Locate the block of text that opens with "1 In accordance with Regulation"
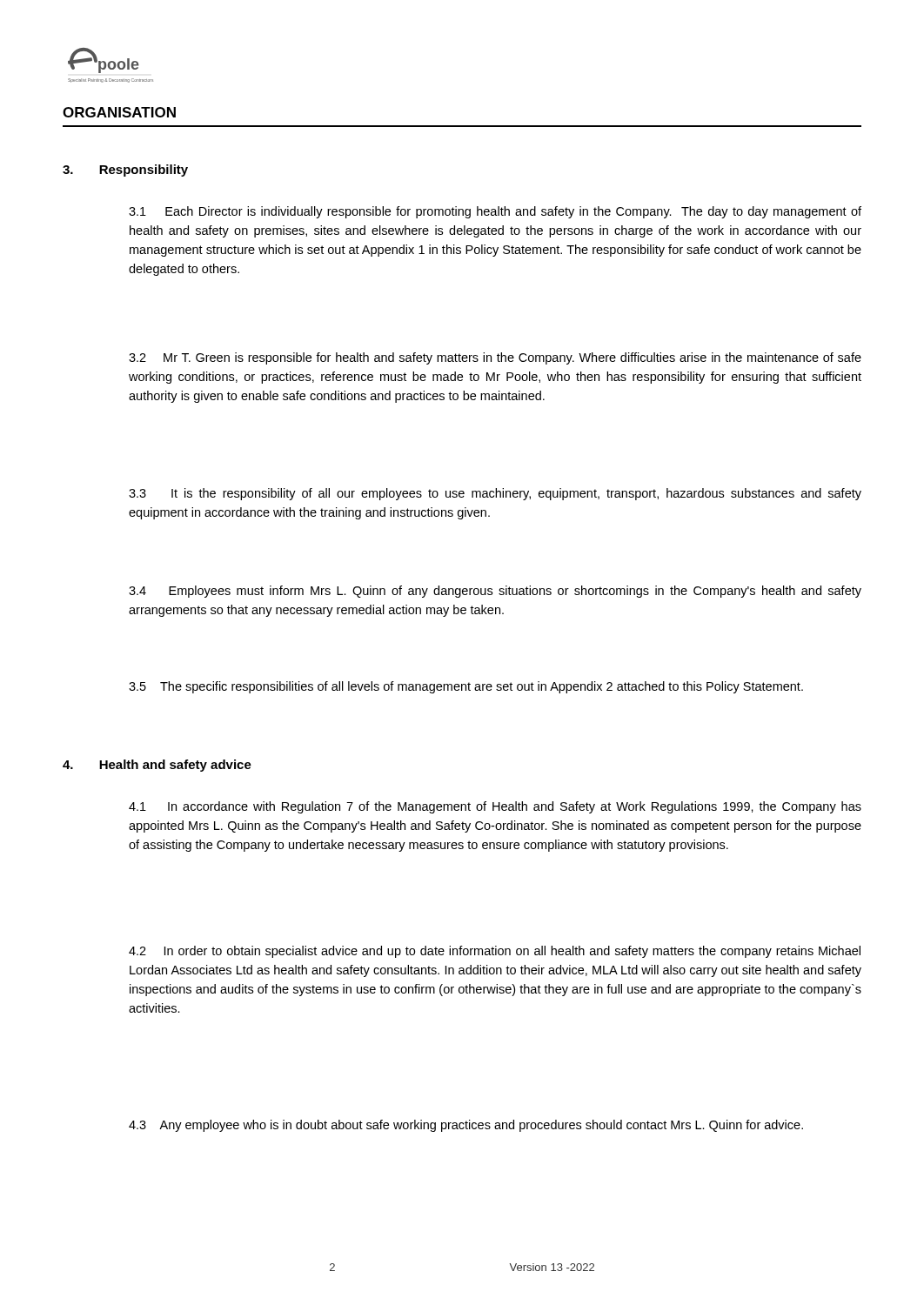924x1305 pixels. [x=495, y=826]
